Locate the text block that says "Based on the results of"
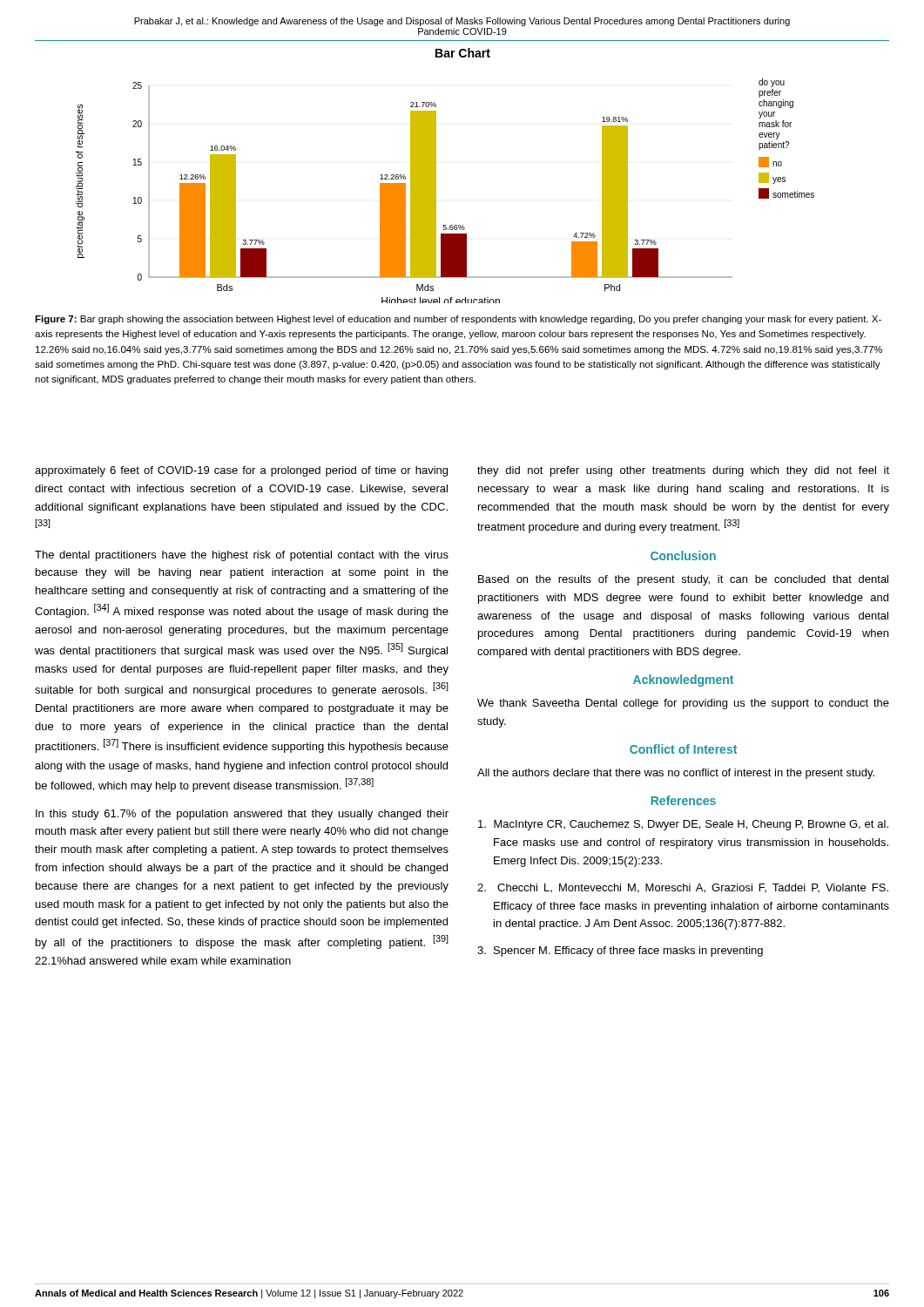 tap(683, 615)
